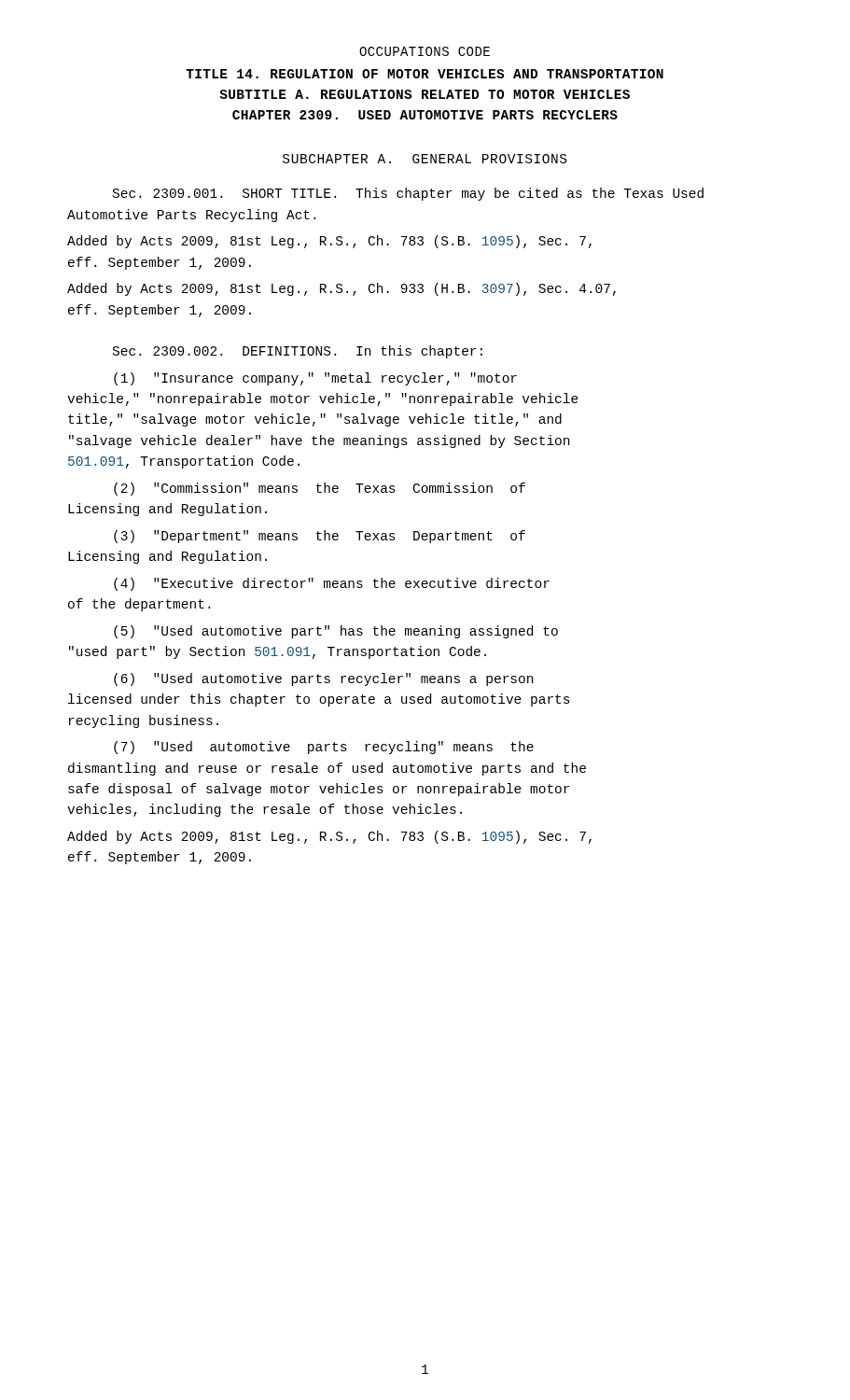Navigate to the element starting "TITLE 14. REGULATION OF MOTOR VEHICLES AND TRANSPORTATION"

click(x=425, y=96)
